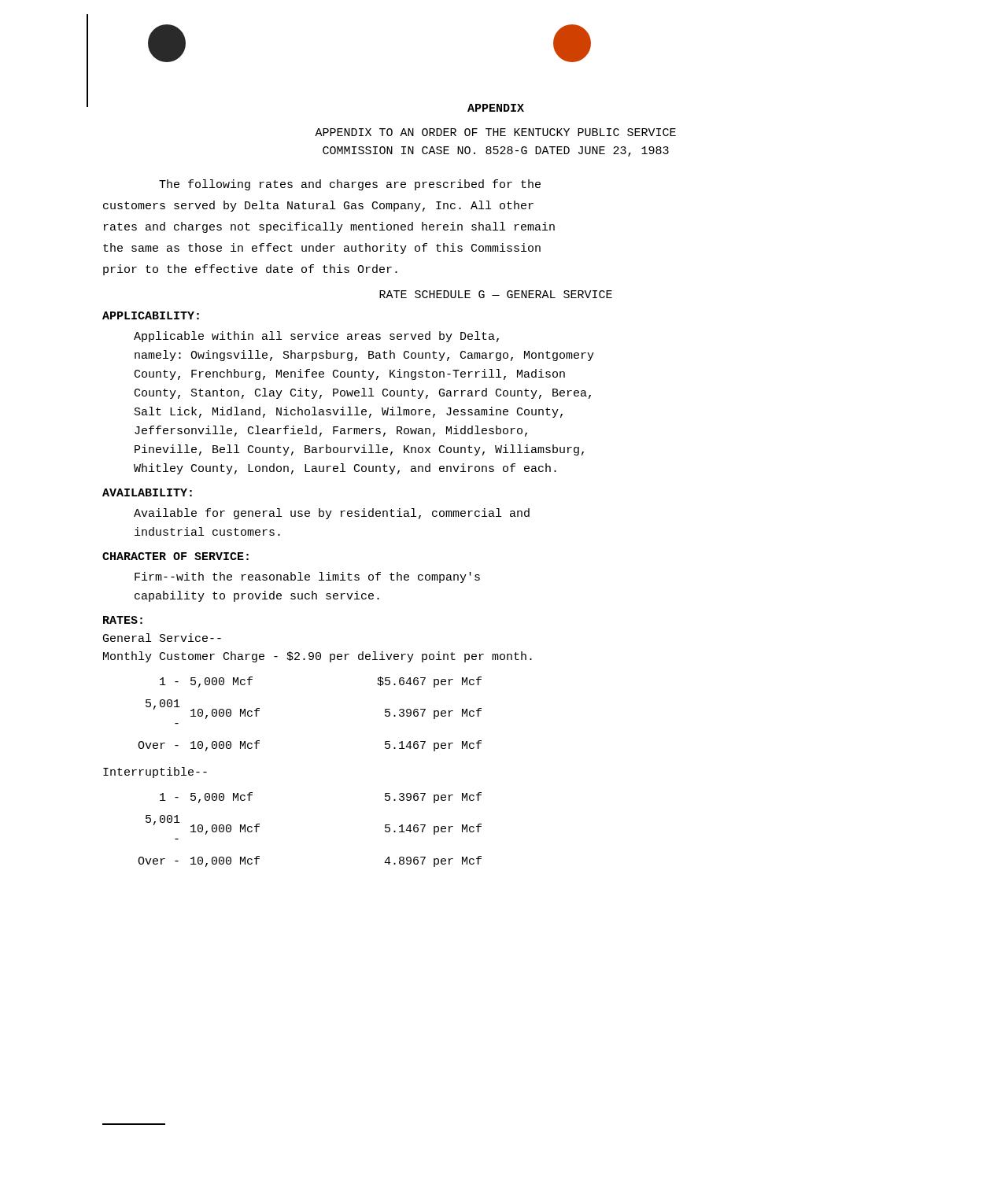The width and height of the screenshot is (1008, 1180).
Task: Find the text starting "RATE SCHEDULE G —"
Action: pos(496,295)
